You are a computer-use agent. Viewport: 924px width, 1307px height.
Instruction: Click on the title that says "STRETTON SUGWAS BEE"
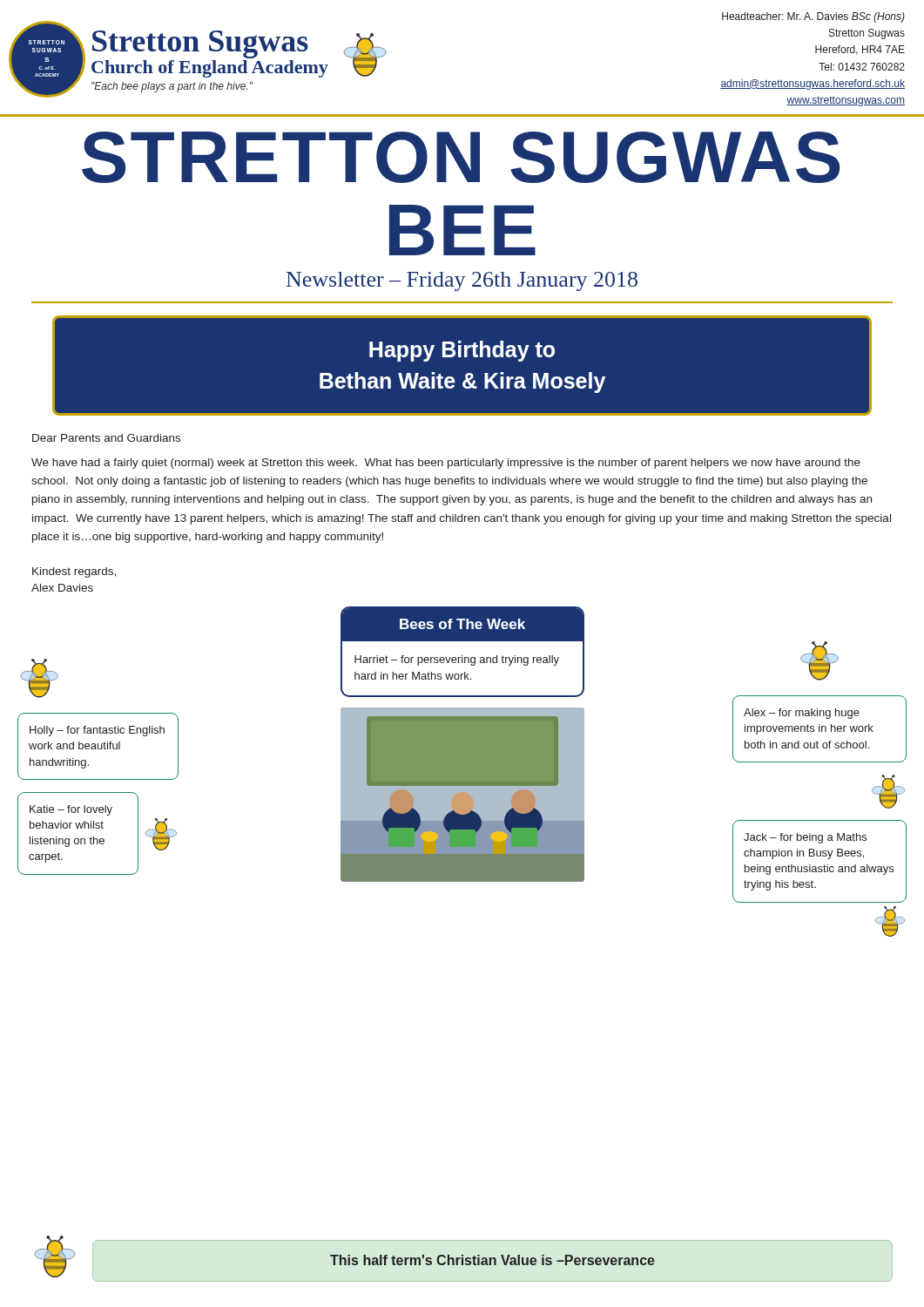[x=462, y=192]
